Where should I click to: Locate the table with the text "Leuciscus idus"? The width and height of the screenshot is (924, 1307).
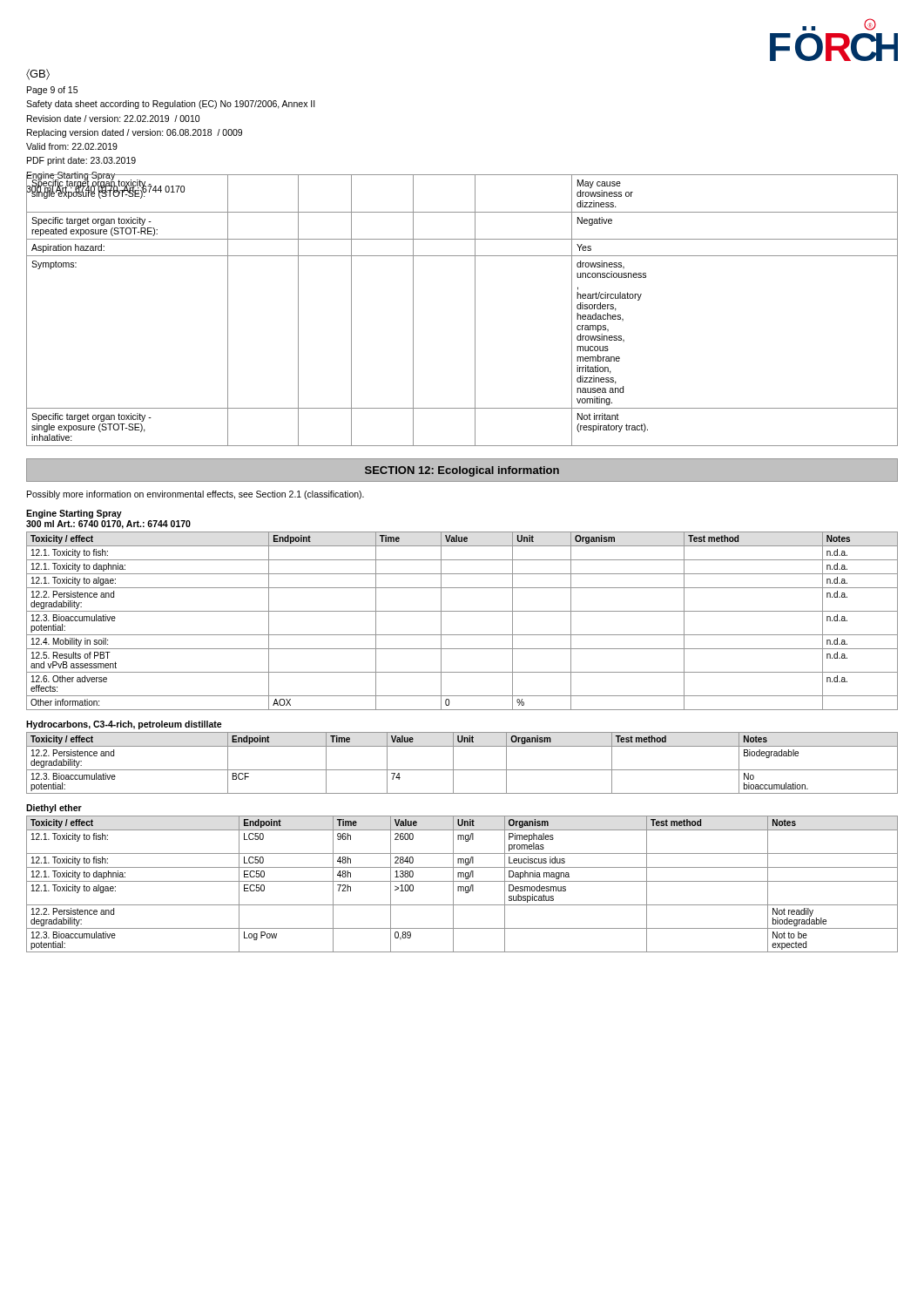tap(462, 884)
